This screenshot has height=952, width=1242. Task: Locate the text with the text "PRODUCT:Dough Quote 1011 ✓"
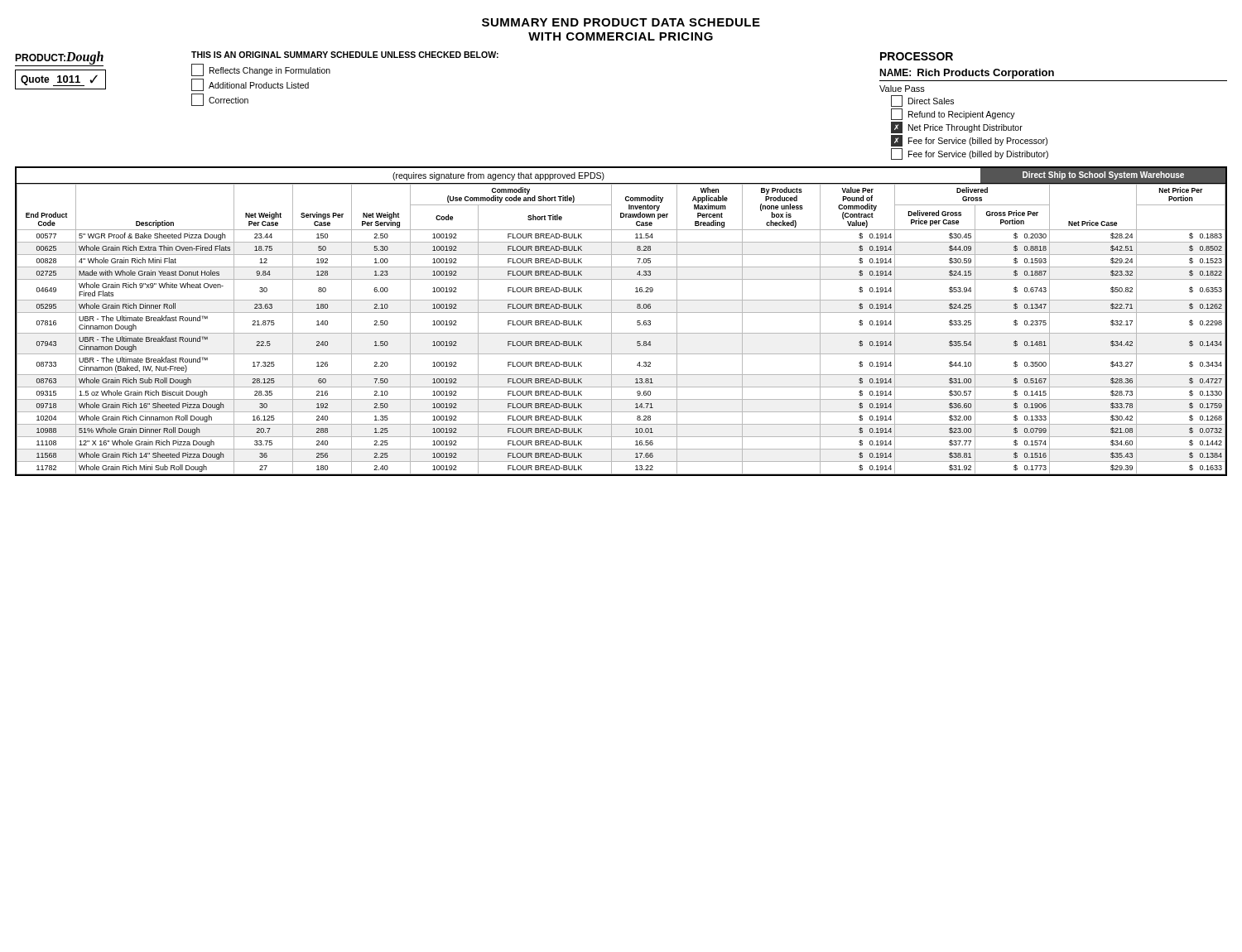click(60, 70)
